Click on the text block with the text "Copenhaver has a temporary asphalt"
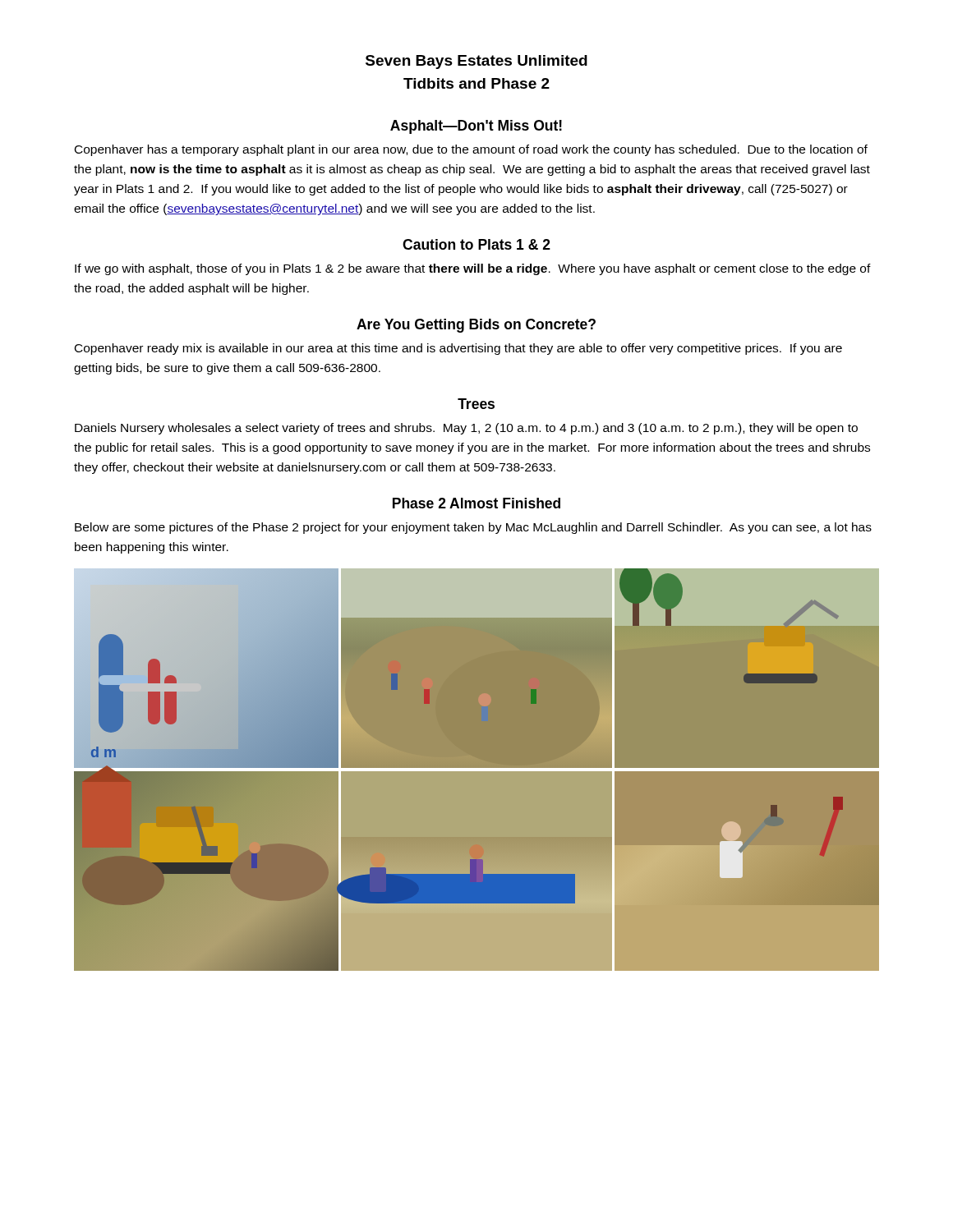The image size is (953, 1232). point(472,179)
